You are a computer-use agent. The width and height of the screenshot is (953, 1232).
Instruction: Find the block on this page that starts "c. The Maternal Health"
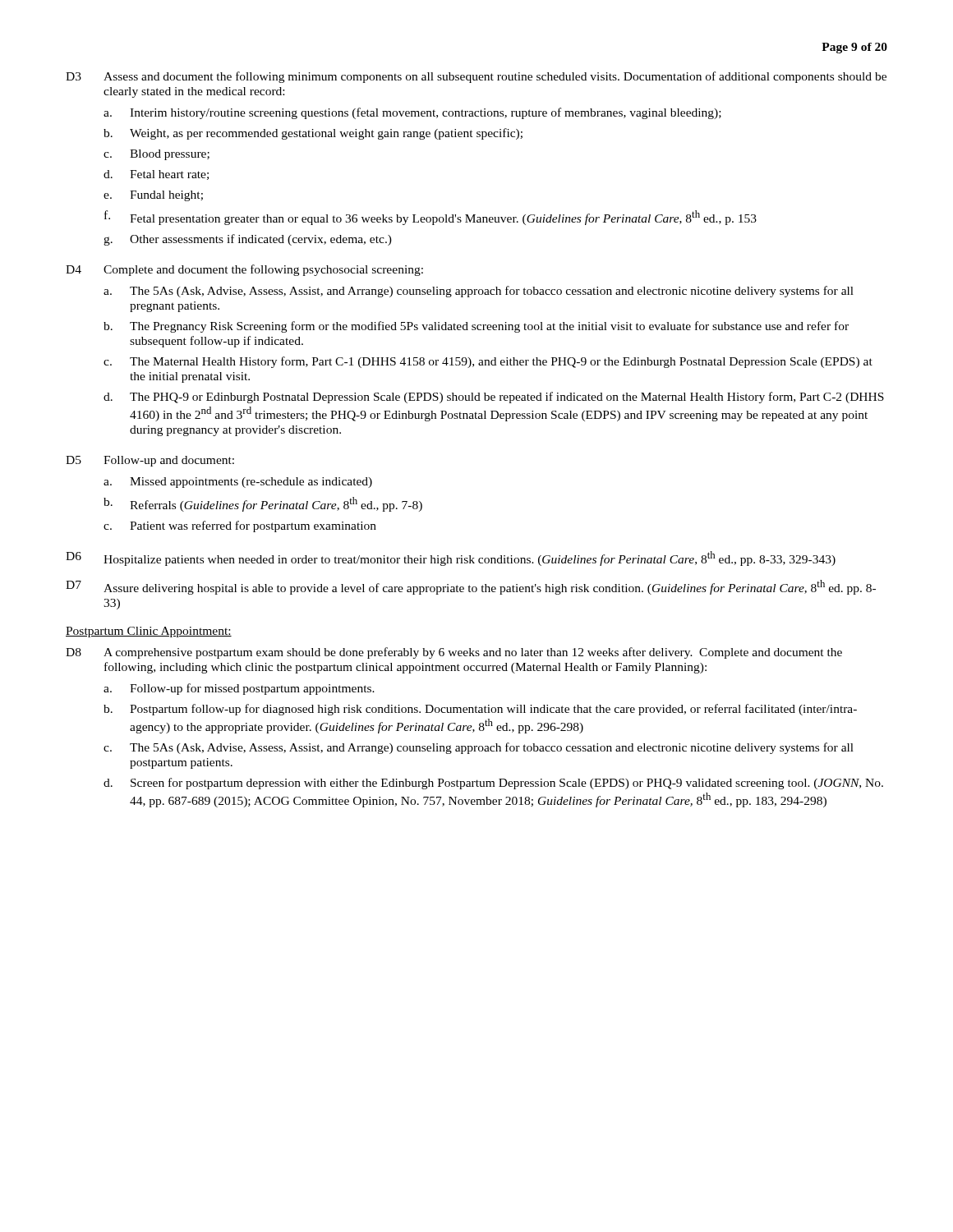(495, 369)
